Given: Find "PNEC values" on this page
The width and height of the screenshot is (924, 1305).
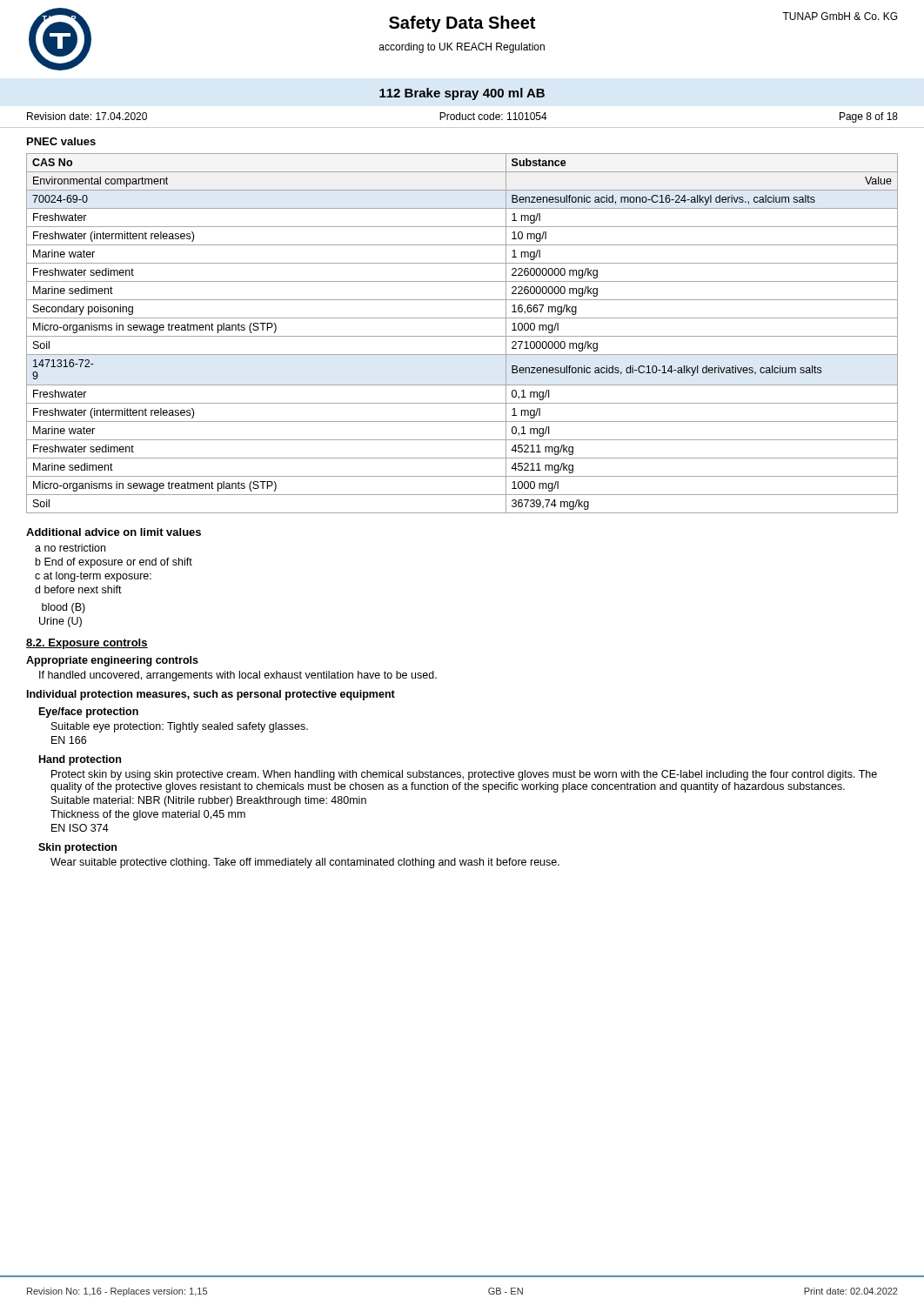Looking at the screenshot, I should coord(61,141).
